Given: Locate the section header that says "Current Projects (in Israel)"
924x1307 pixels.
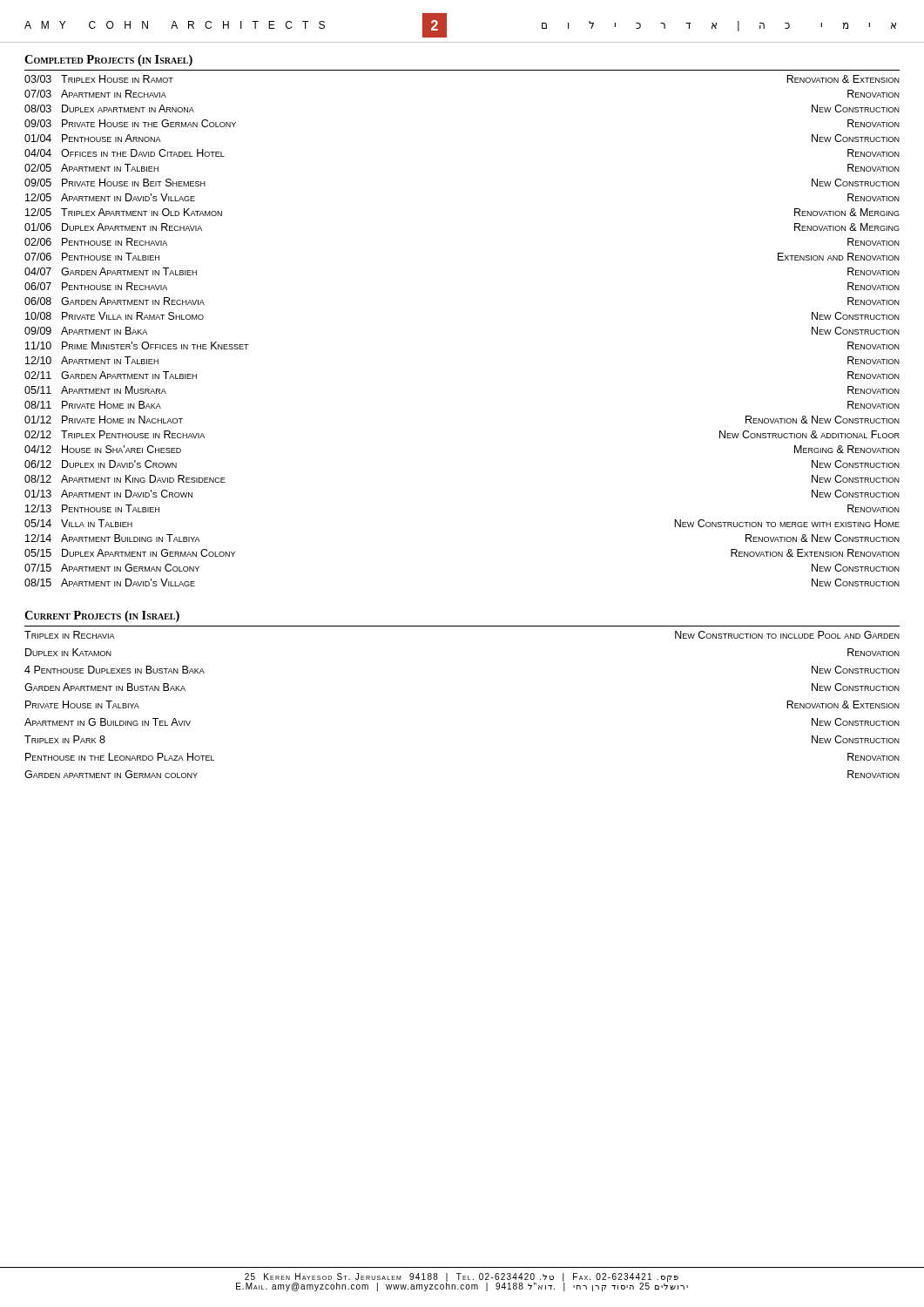Looking at the screenshot, I should click(102, 615).
